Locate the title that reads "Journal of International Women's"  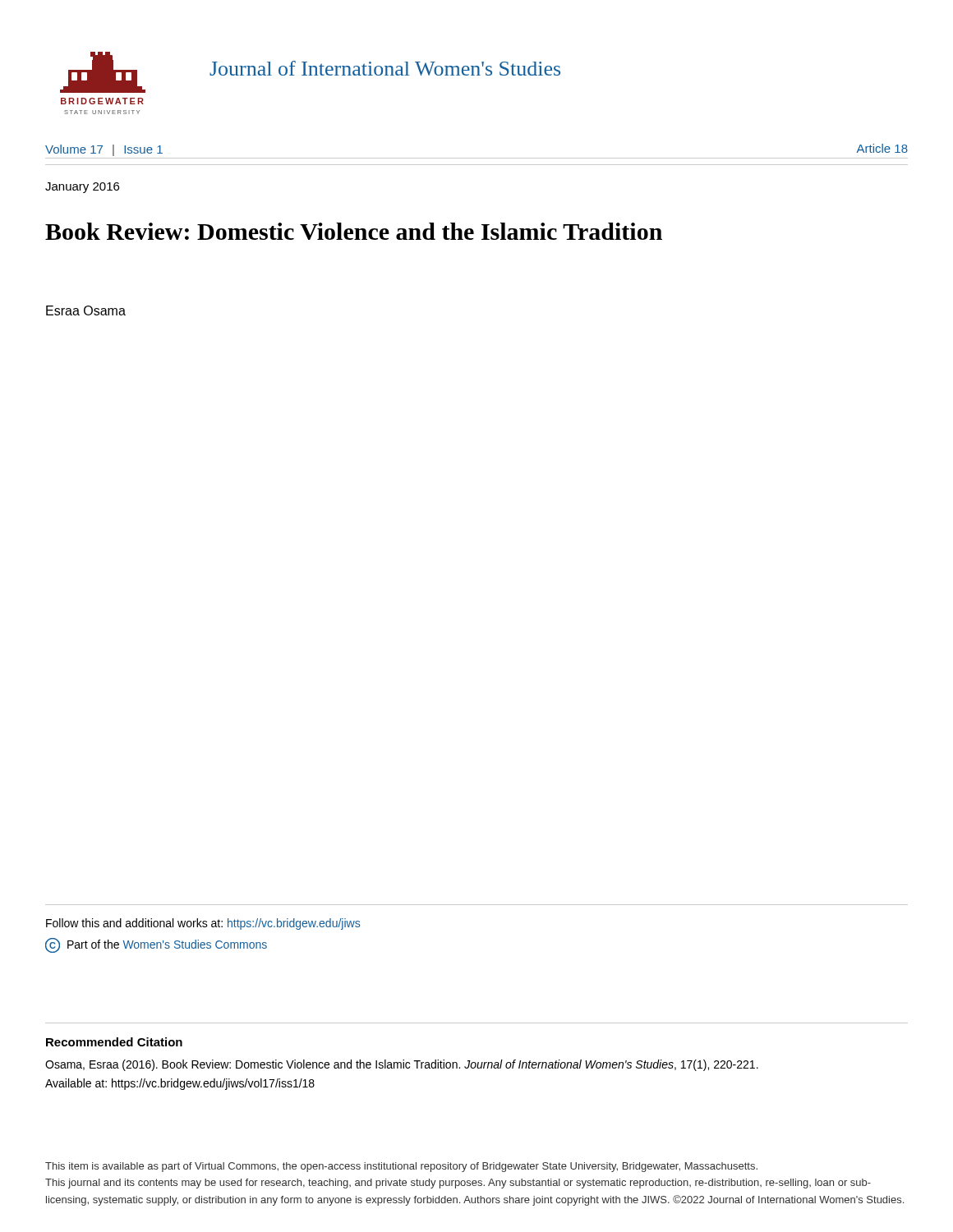click(385, 69)
